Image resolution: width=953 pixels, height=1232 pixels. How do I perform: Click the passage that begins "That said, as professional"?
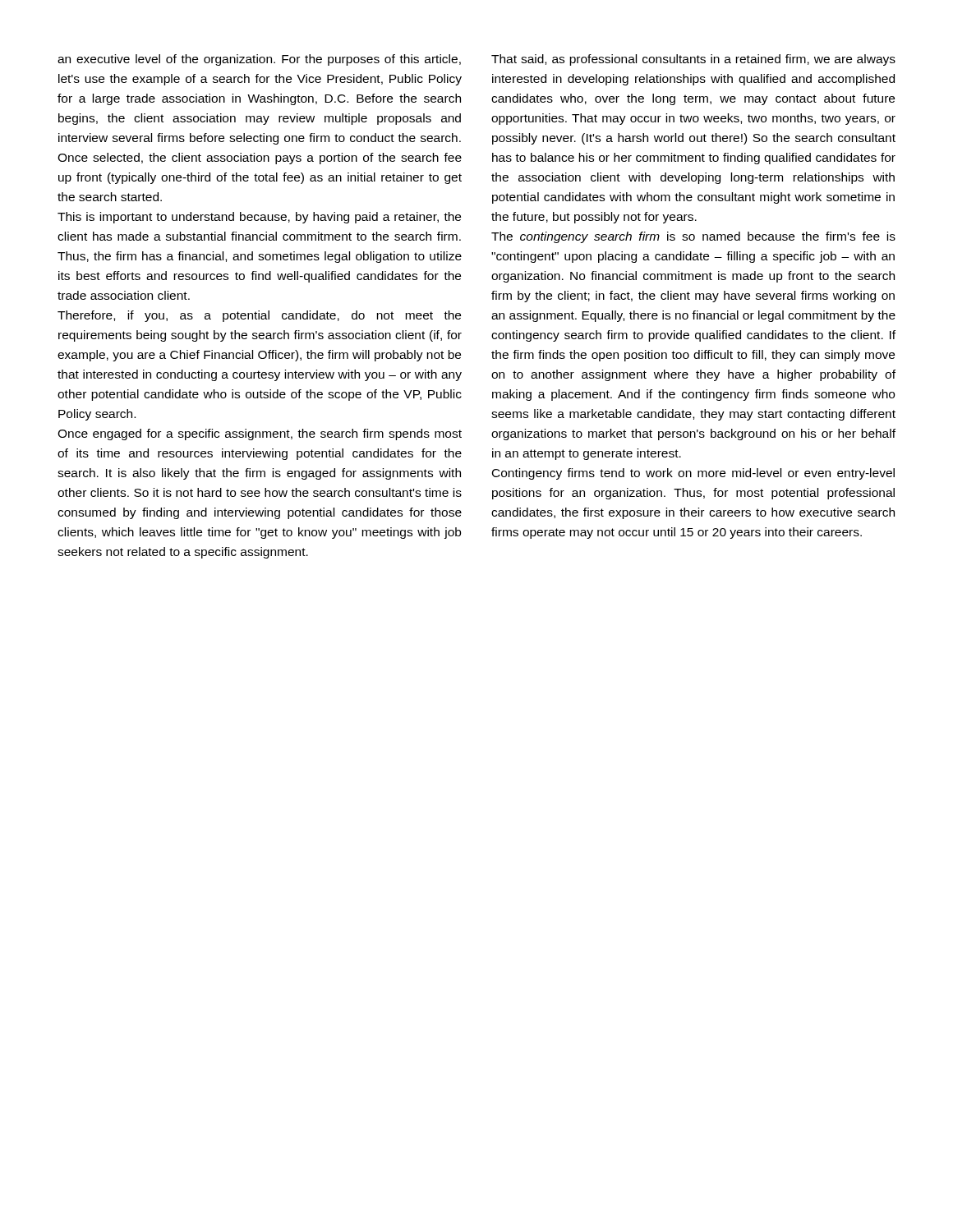[x=693, y=138]
